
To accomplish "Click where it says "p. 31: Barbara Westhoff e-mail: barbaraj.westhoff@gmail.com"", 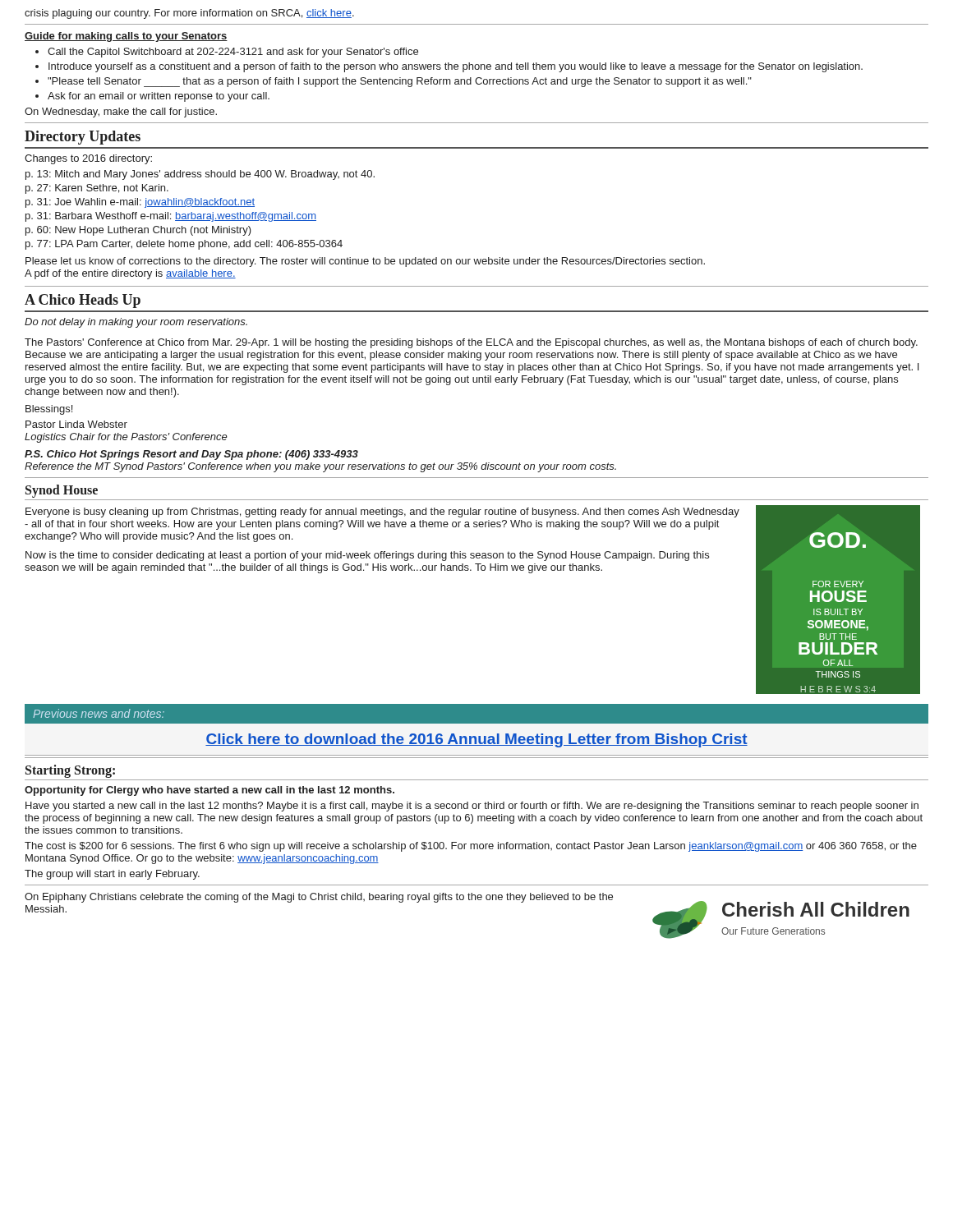I will (170, 216).
